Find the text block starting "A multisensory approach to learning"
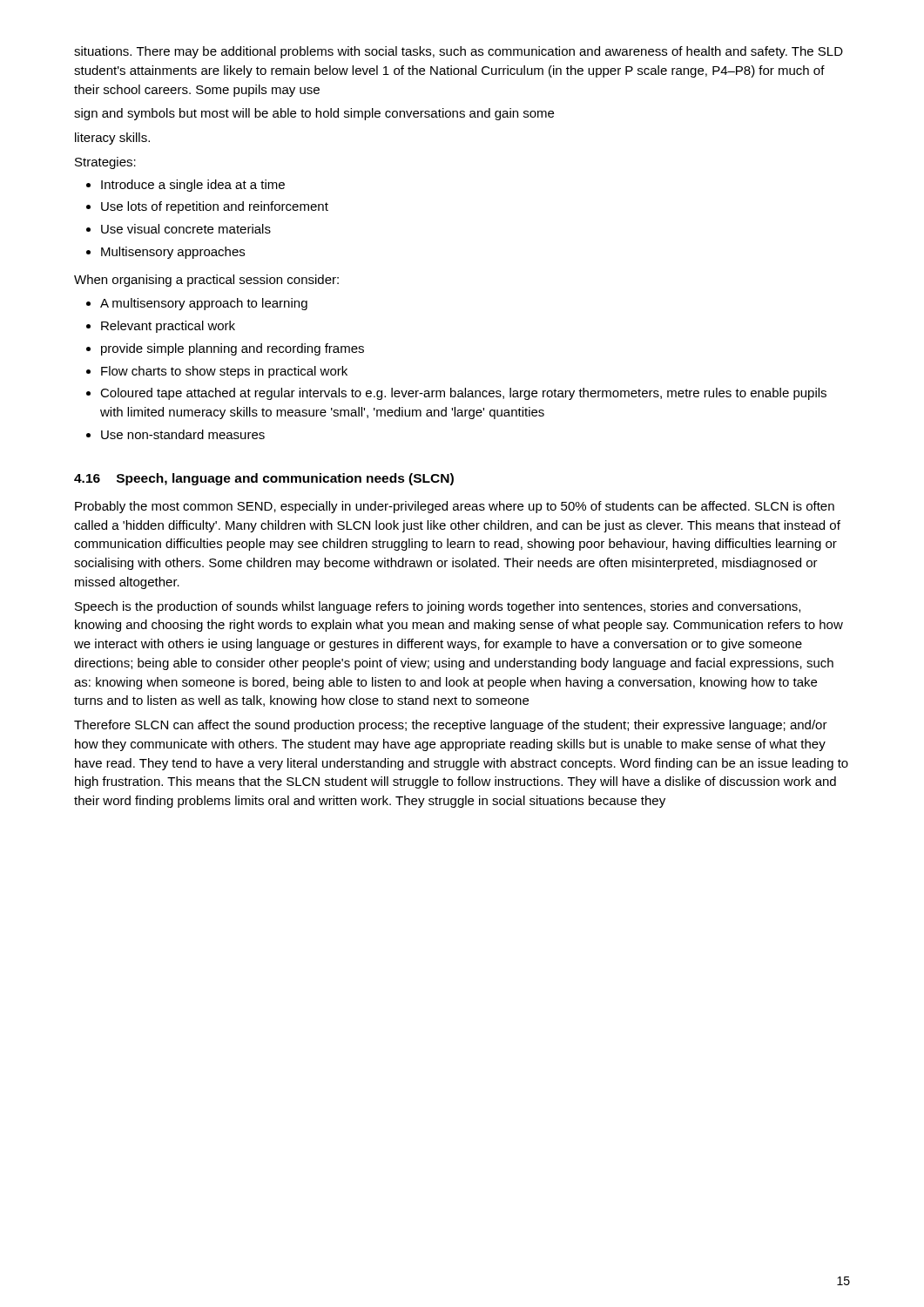This screenshot has width=924, height=1307. pos(197,304)
